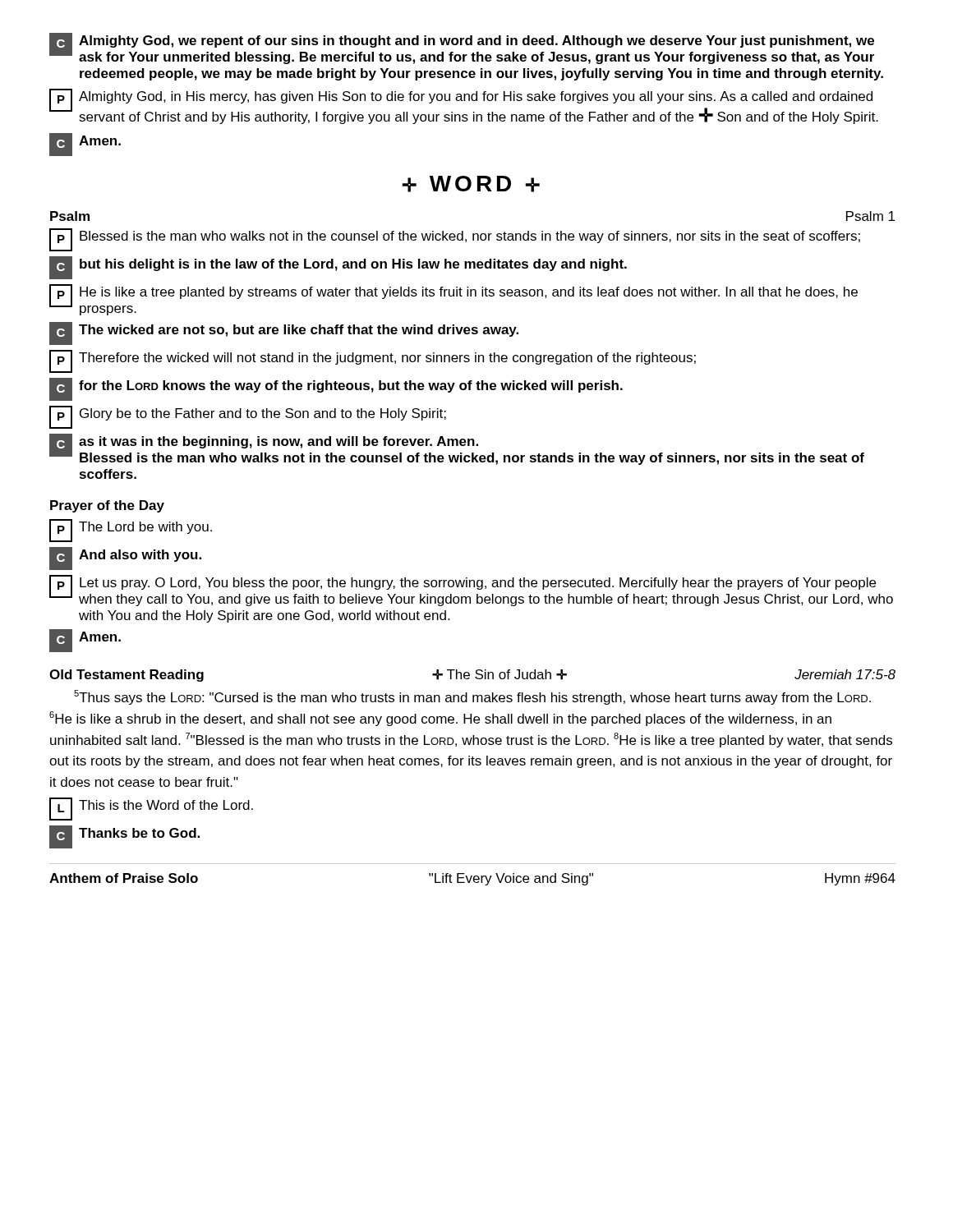Find the list item containing "P The Lord be with you."
Viewport: 953px width, 1232px height.
pyautogui.click(x=131, y=531)
